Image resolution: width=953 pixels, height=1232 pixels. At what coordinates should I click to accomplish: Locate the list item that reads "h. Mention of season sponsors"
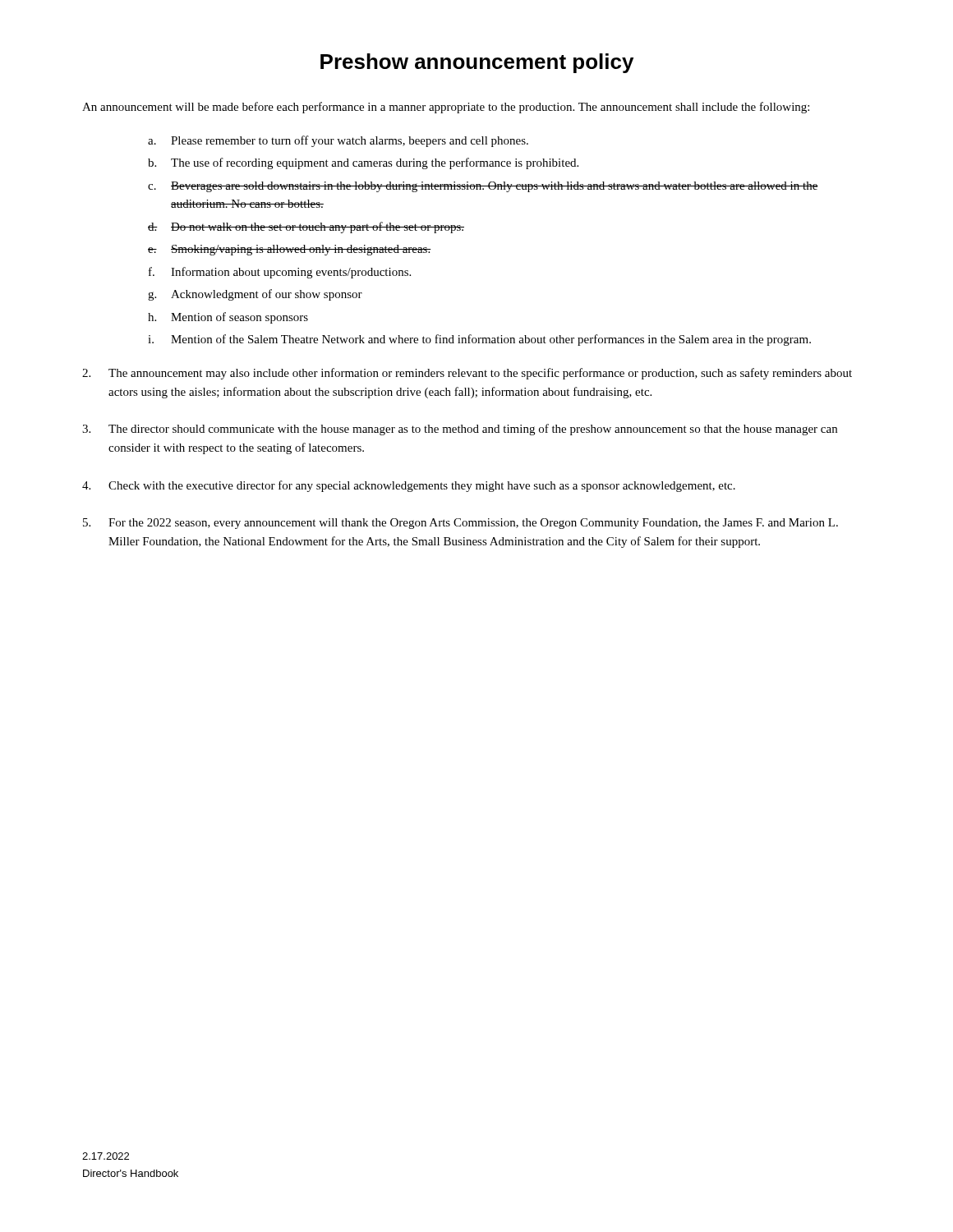[x=228, y=318]
